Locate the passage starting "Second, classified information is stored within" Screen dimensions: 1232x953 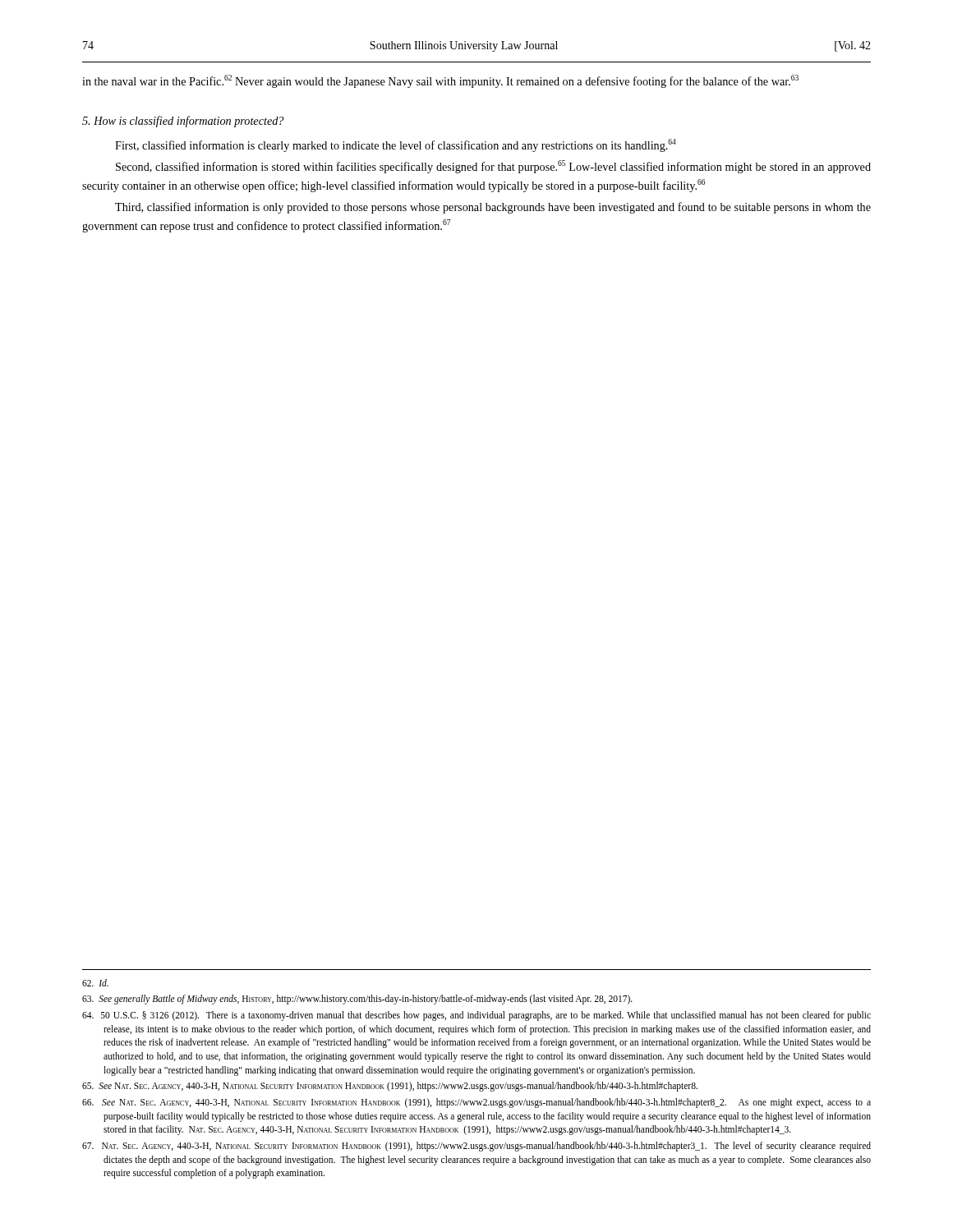[x=476, y=177]
